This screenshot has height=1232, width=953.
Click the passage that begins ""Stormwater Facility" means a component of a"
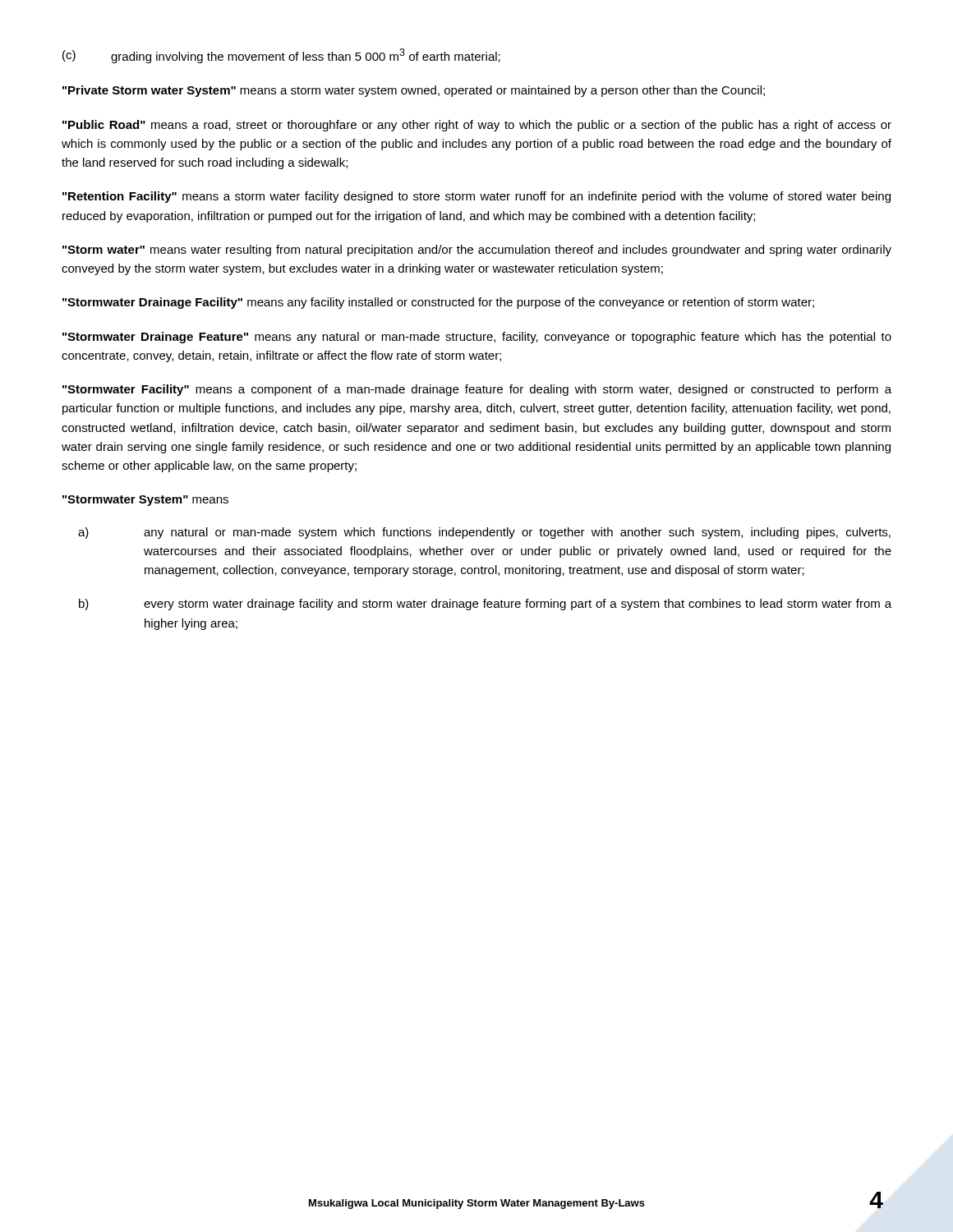[476, 427]
